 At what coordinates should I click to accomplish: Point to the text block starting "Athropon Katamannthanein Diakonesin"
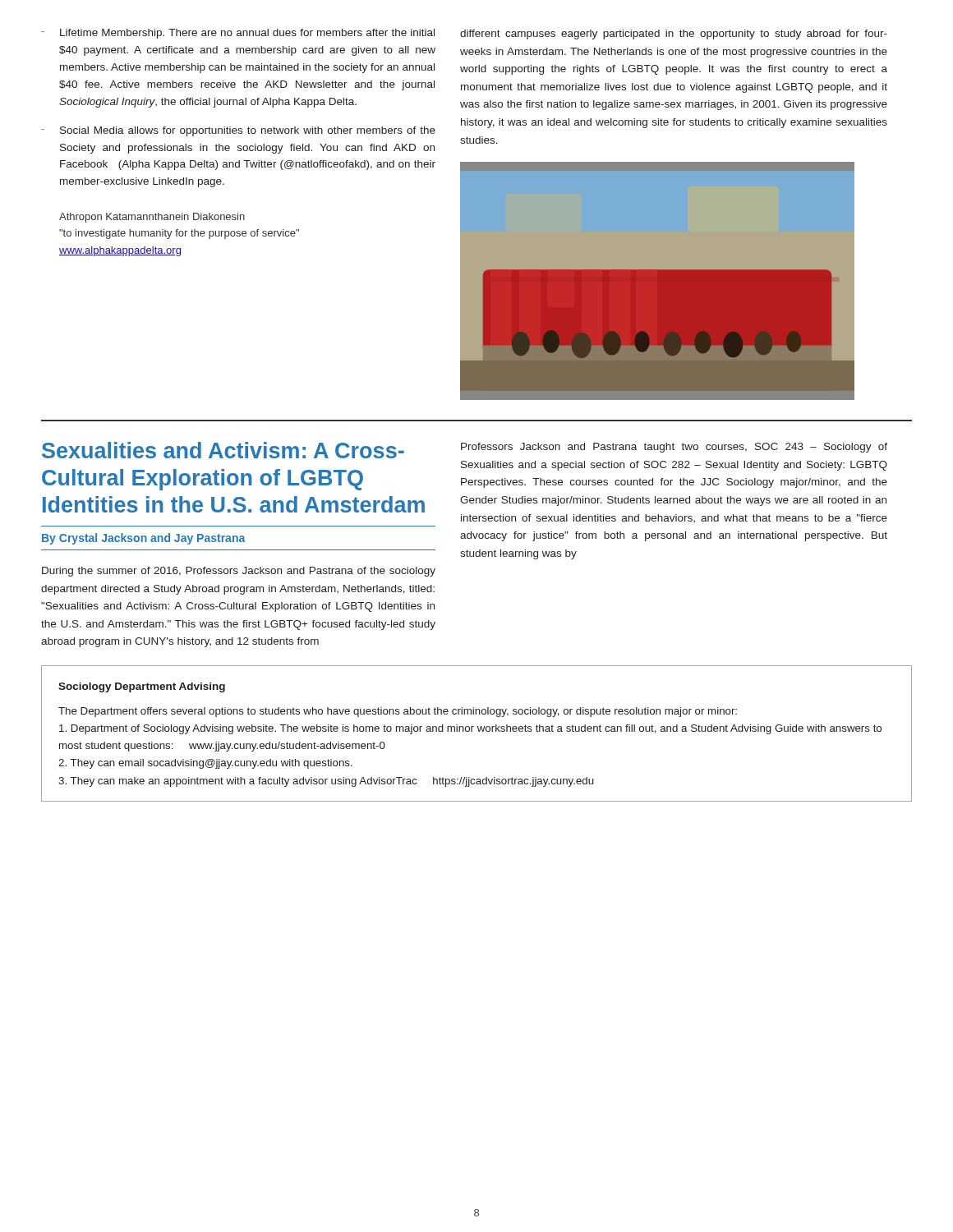179,233
